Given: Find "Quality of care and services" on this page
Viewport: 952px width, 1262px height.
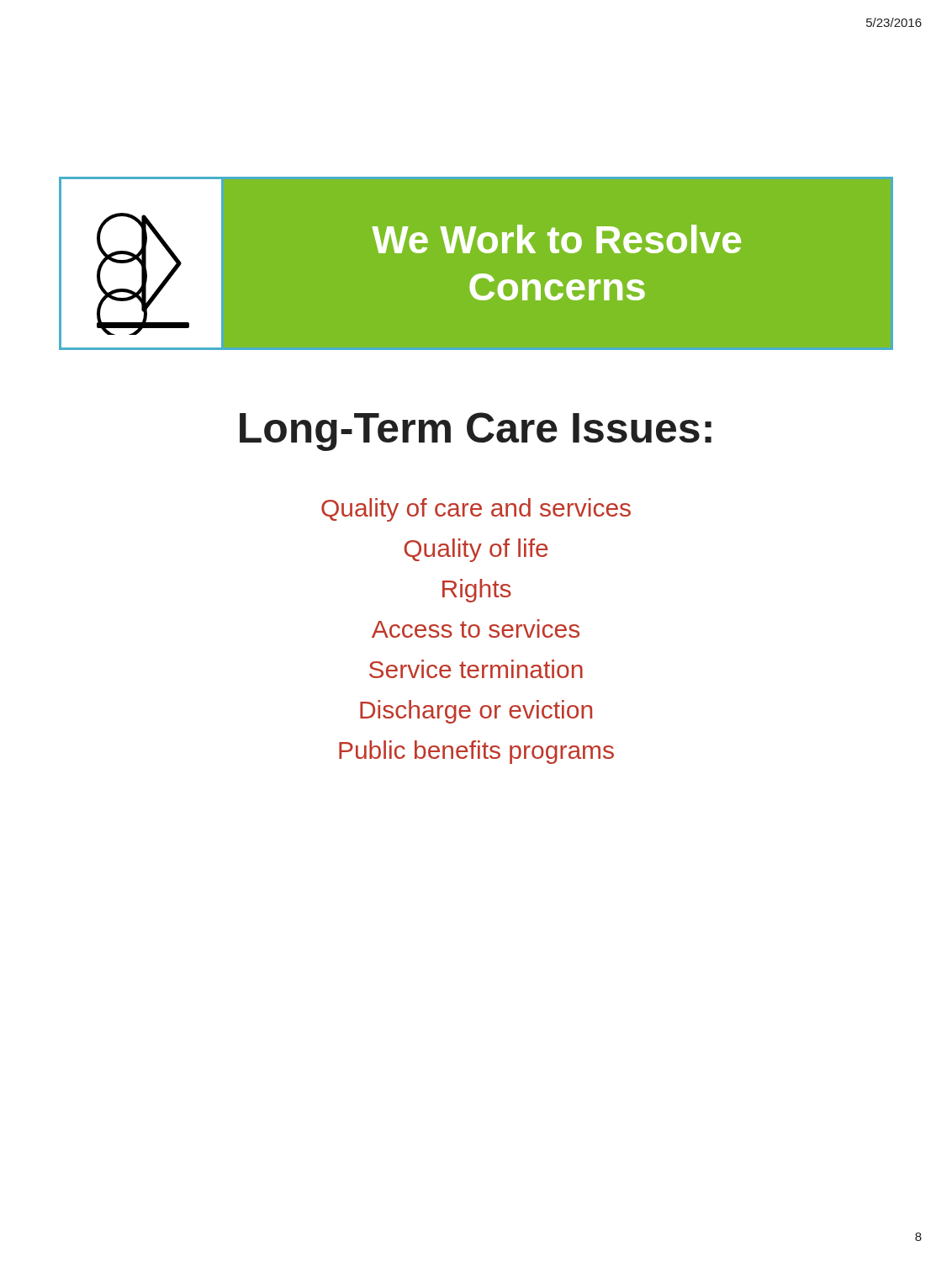Looking at the screenshot, I should (476, 508).
